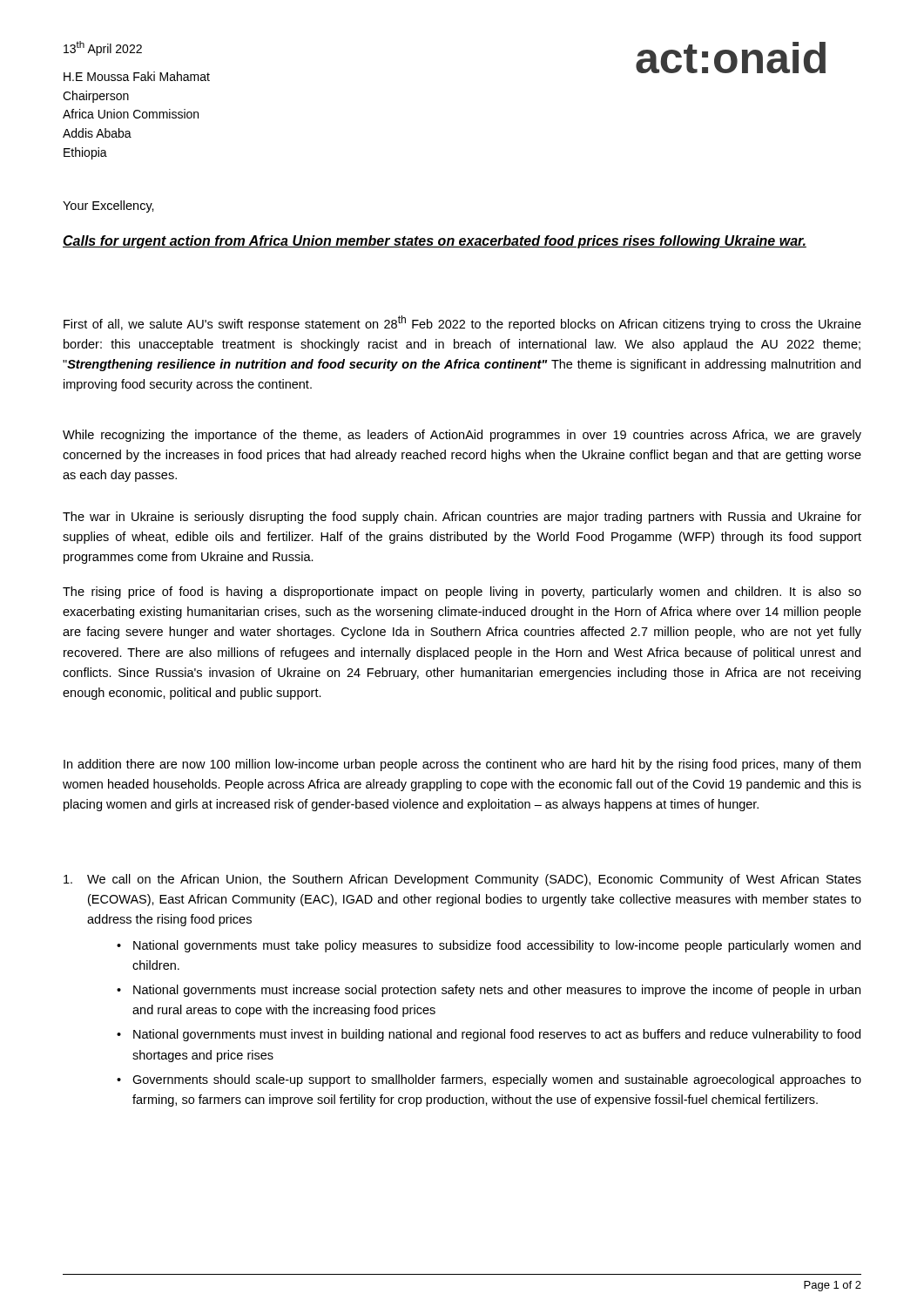The width and height of the screenshot is (924, 1307).
Task: Point to the text starting "First of all, we salute AU's swift response"
Action: tap(462, 353)
